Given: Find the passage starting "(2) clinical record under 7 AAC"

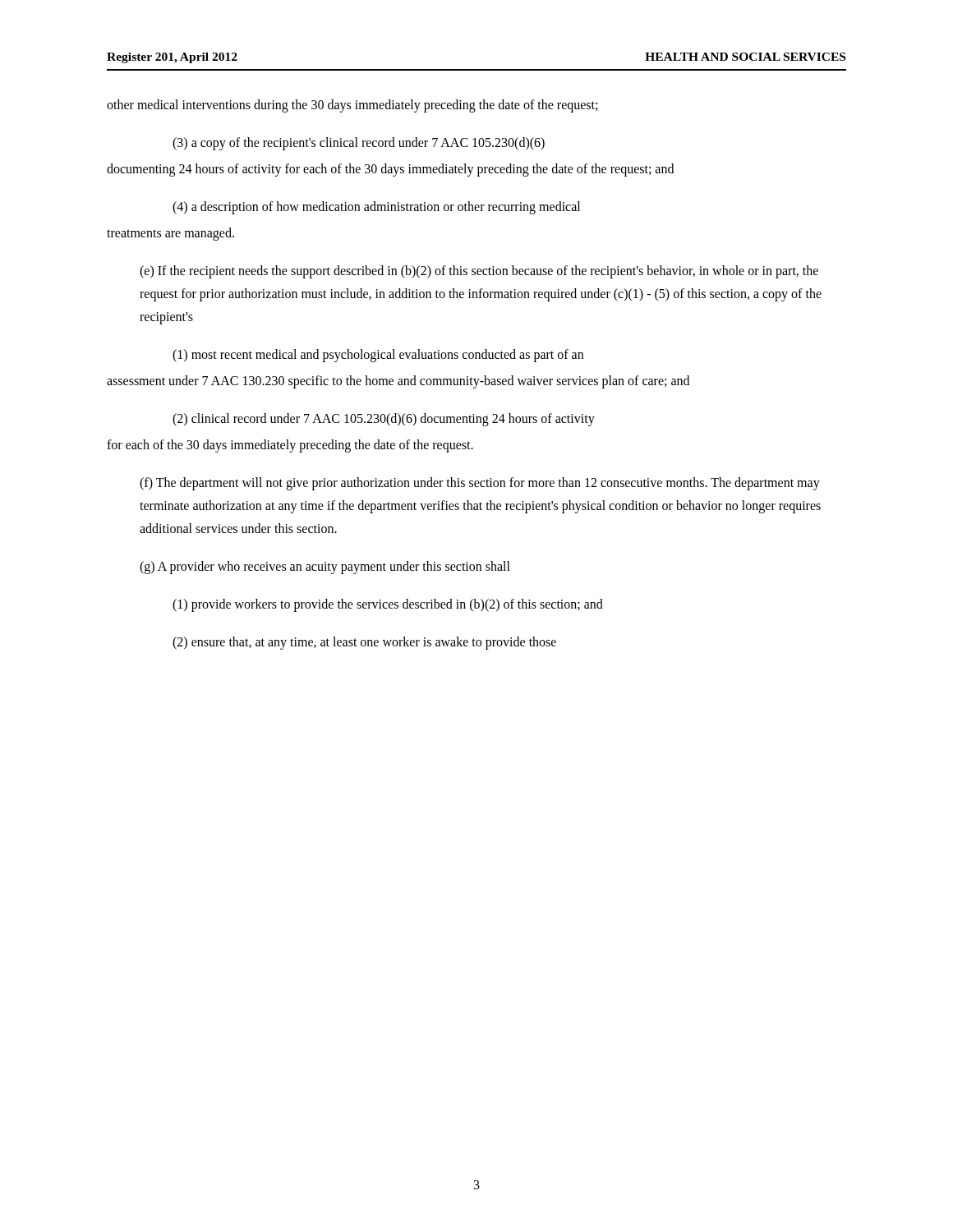Looking at the screenshot, I should [x=383, y=418].
